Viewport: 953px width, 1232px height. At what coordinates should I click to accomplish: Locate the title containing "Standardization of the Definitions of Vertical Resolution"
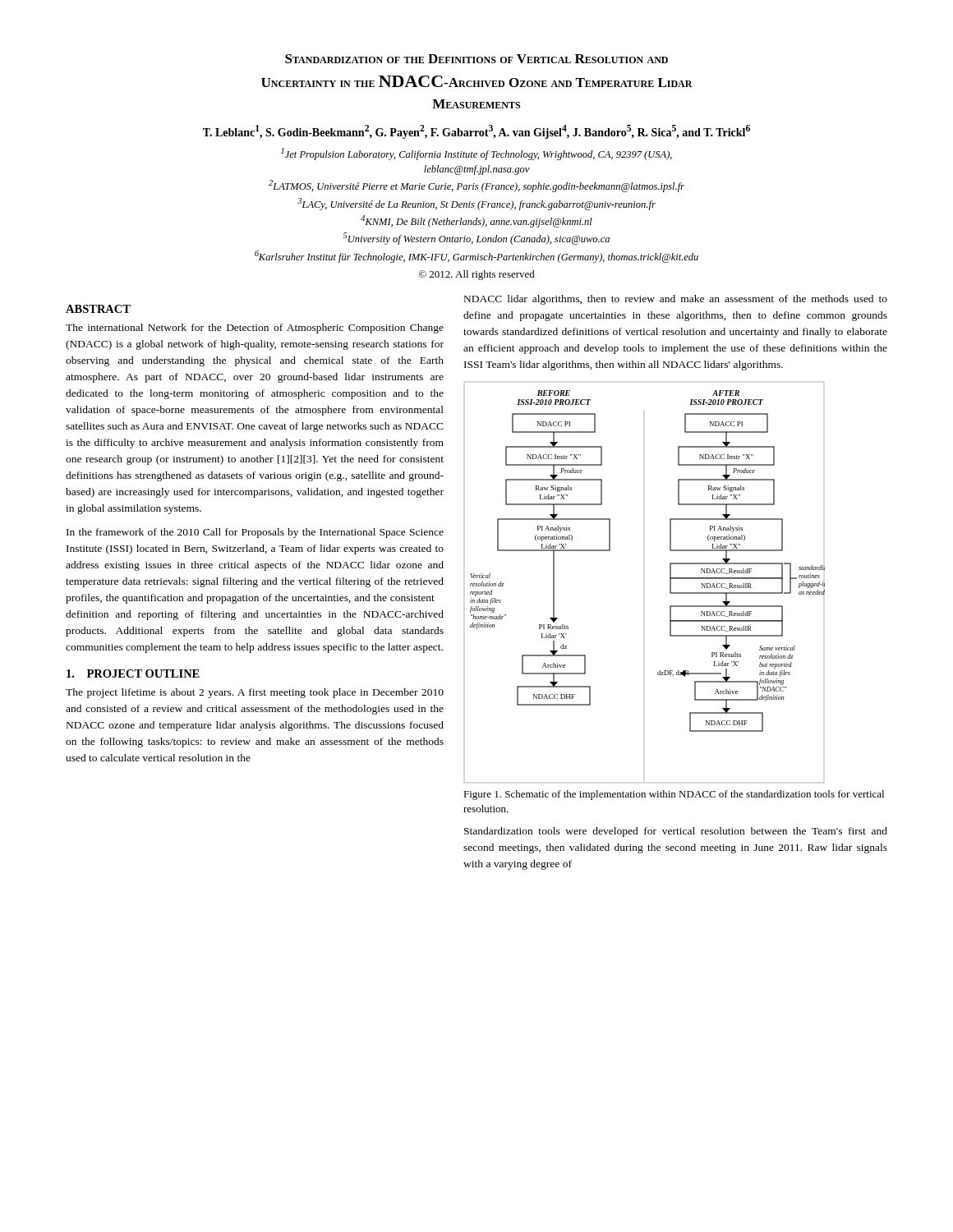(476, 81)
